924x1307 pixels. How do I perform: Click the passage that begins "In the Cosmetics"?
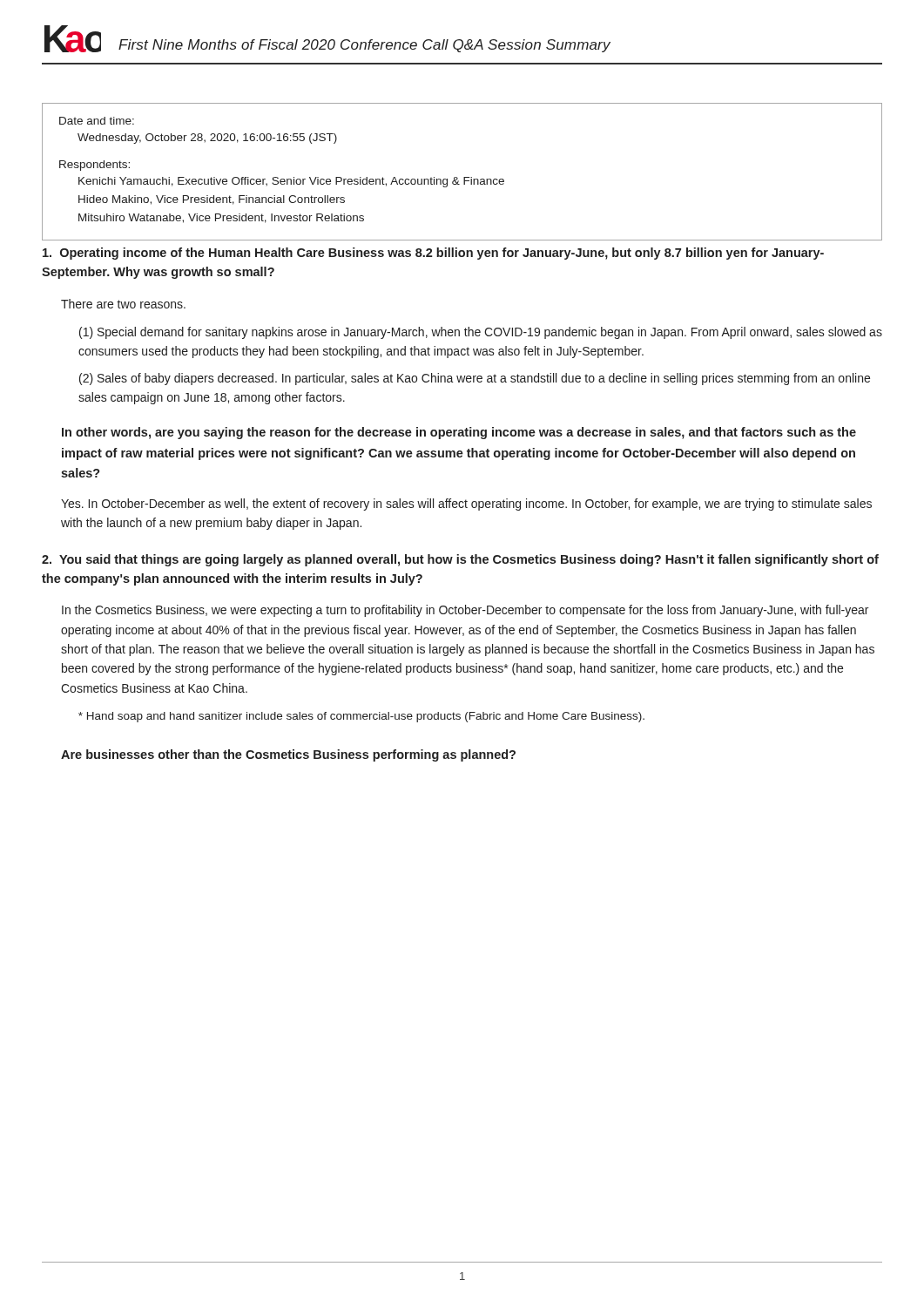(468, 649)
